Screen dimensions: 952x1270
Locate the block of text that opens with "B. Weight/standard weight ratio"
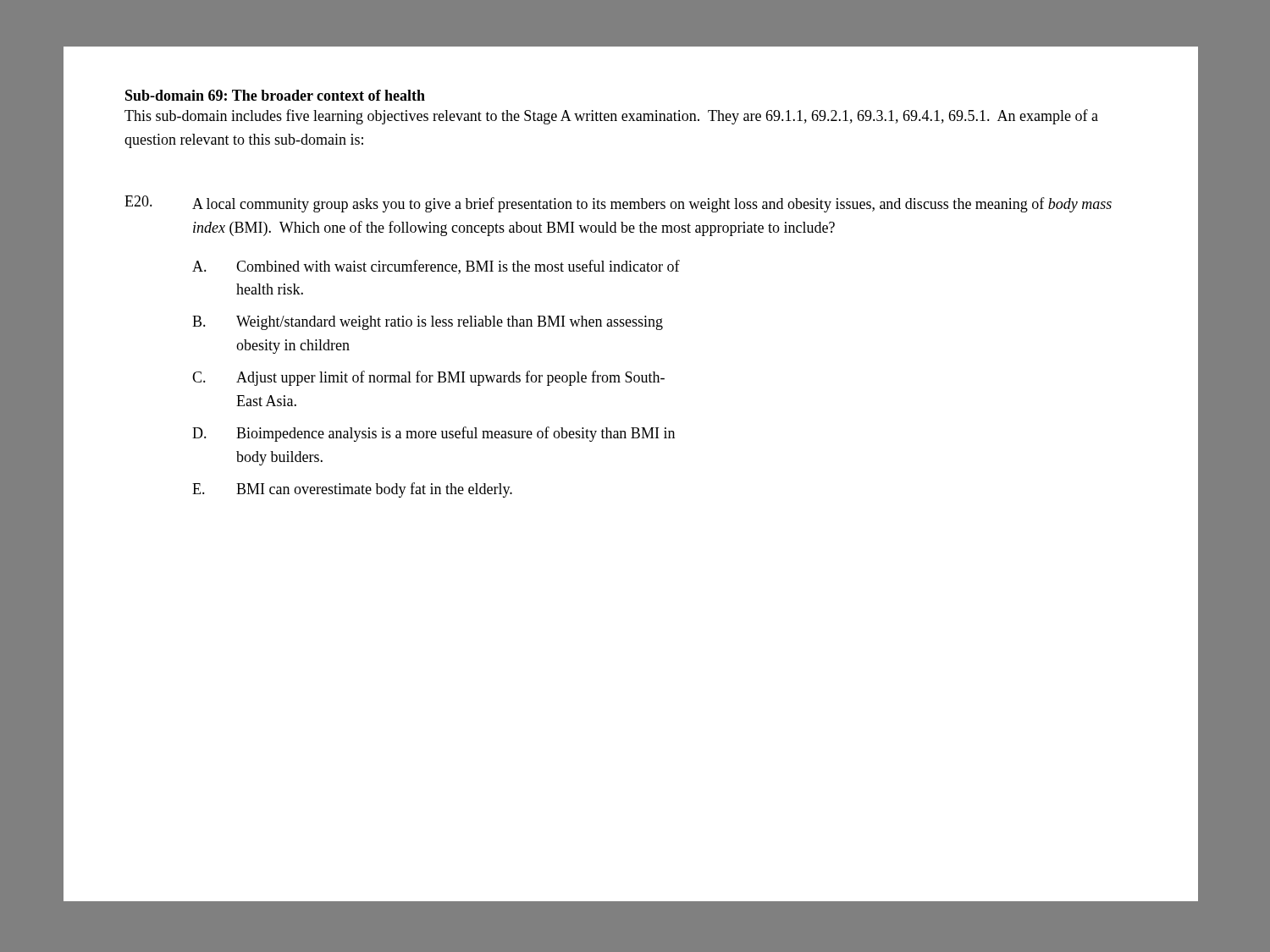pos(428,334)
